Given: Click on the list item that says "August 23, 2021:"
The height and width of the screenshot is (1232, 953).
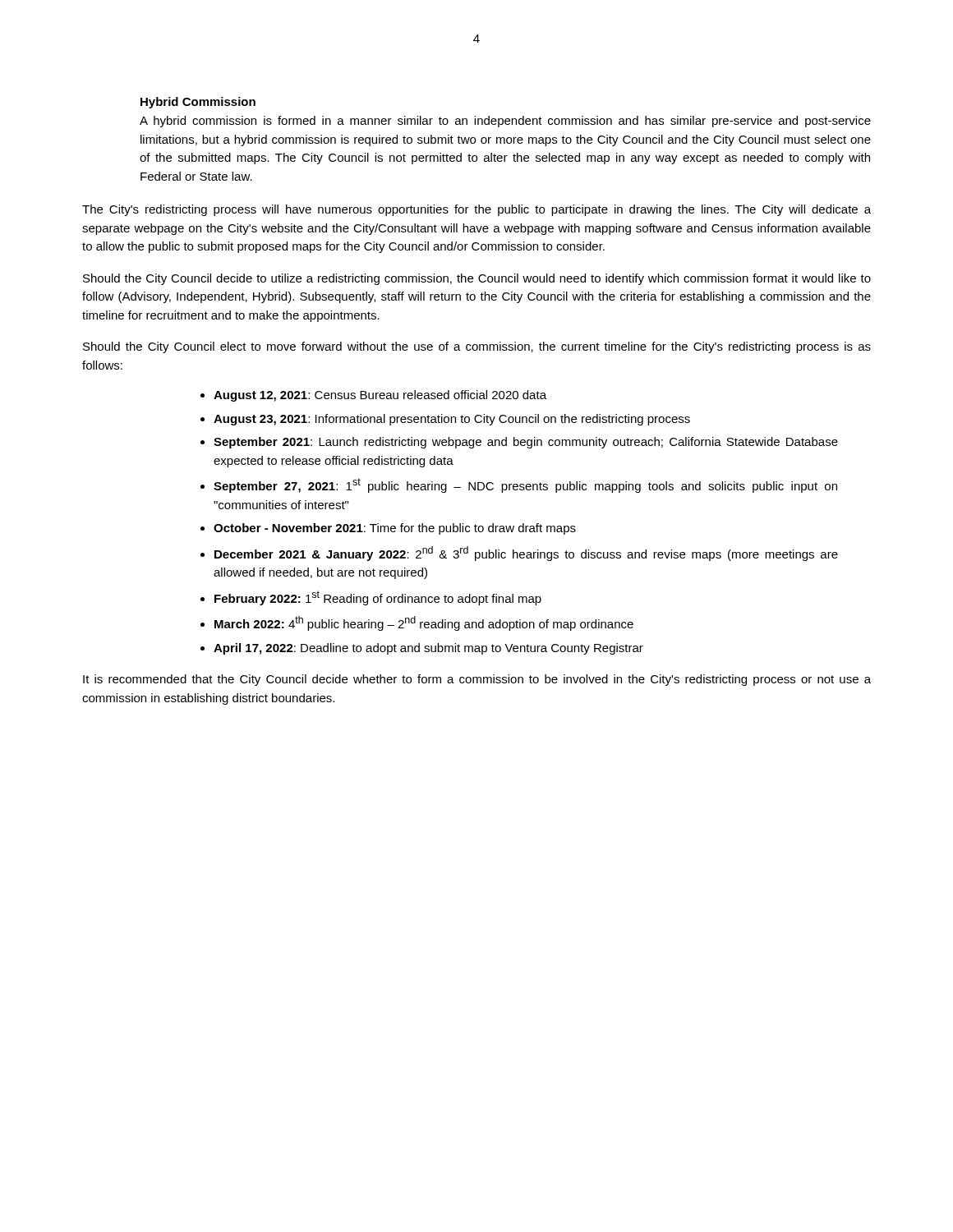Looking at the screenshot, I should tap(452, 418).
